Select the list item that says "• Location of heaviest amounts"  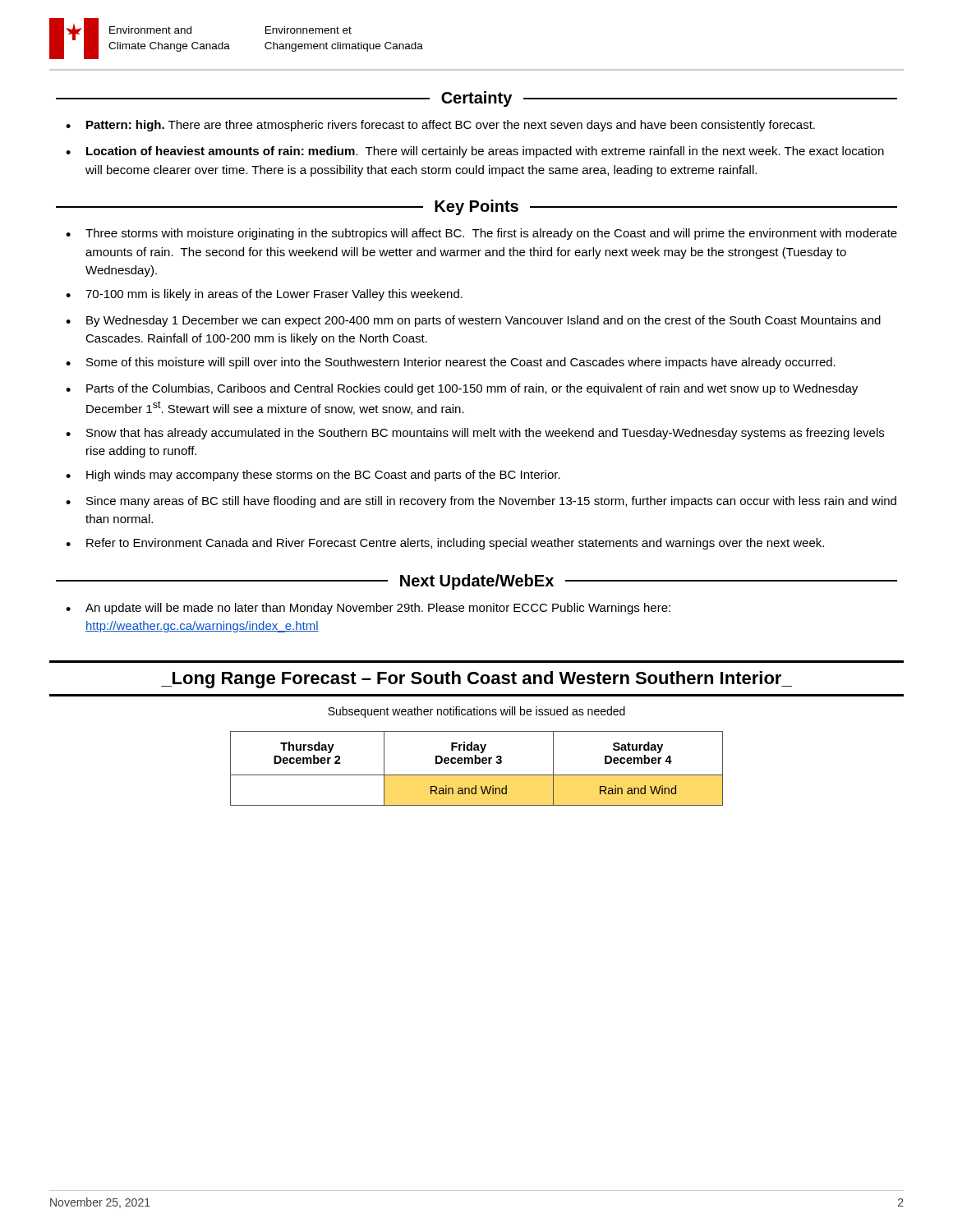point(485,161)
